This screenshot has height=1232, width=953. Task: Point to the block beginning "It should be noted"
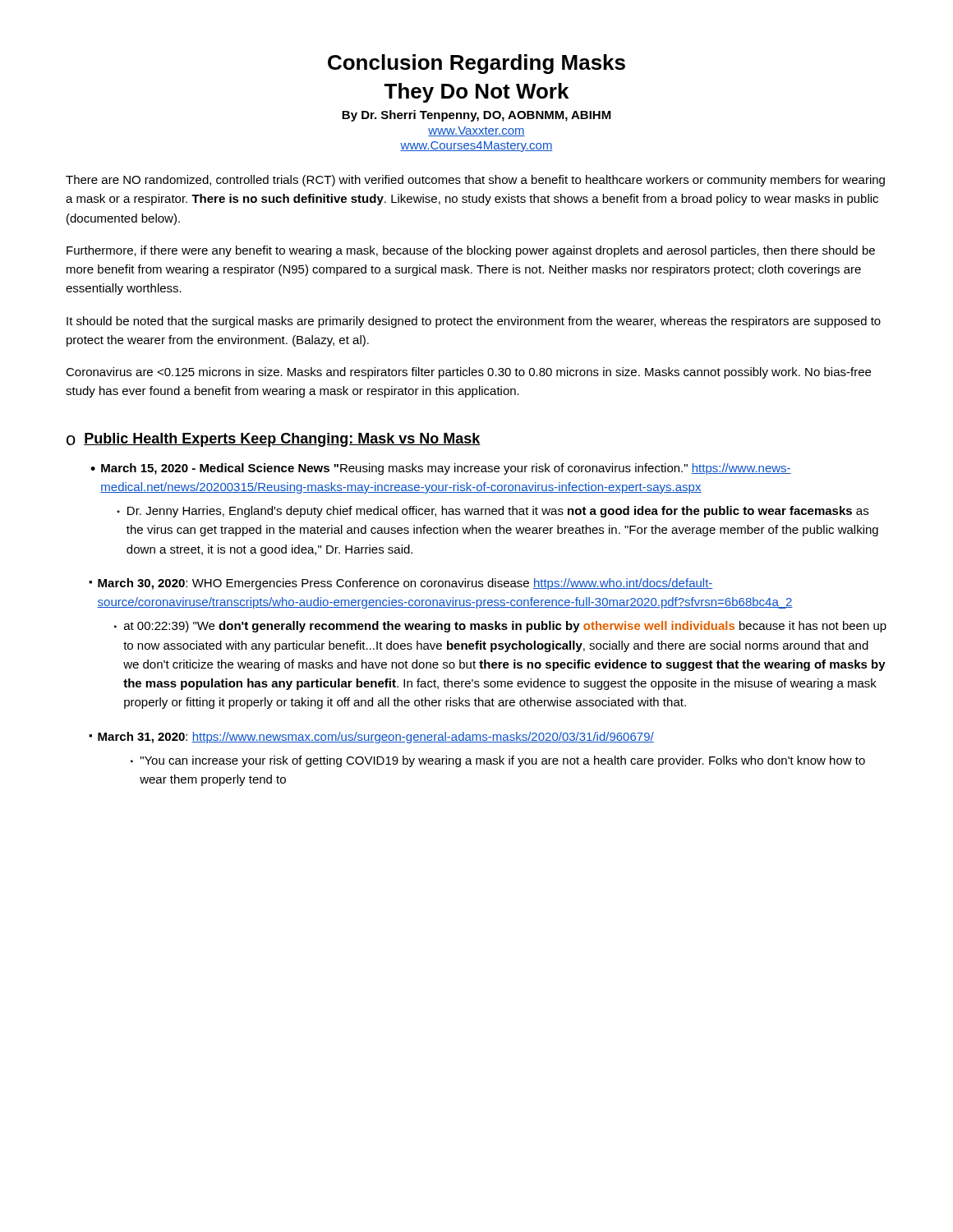tap(473, 330)
